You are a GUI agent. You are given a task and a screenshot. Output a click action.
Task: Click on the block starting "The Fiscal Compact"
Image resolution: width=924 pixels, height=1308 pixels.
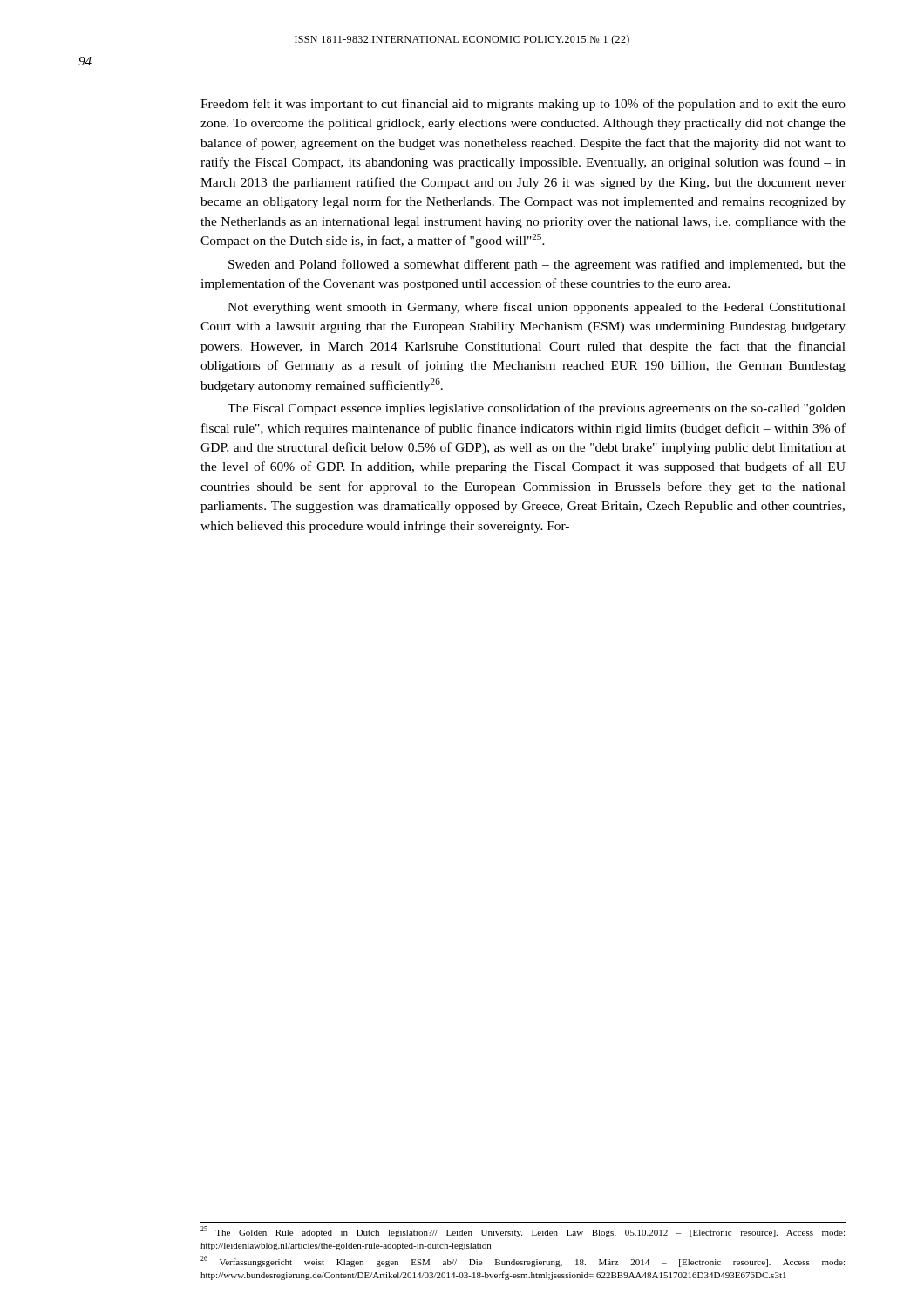[523, 466]
